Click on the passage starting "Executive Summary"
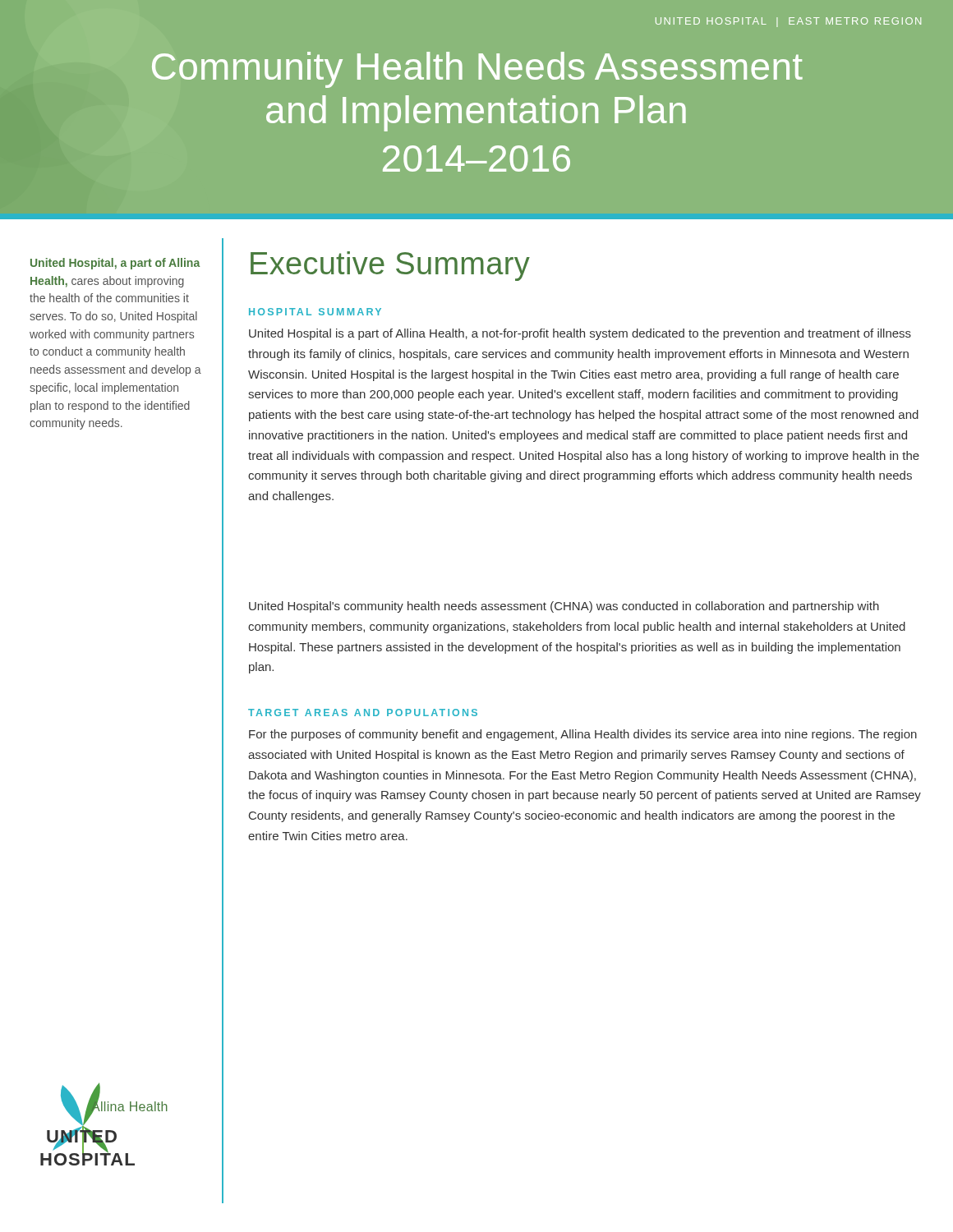The width and height of the screenshot is (953, 1232). [389, 264]
